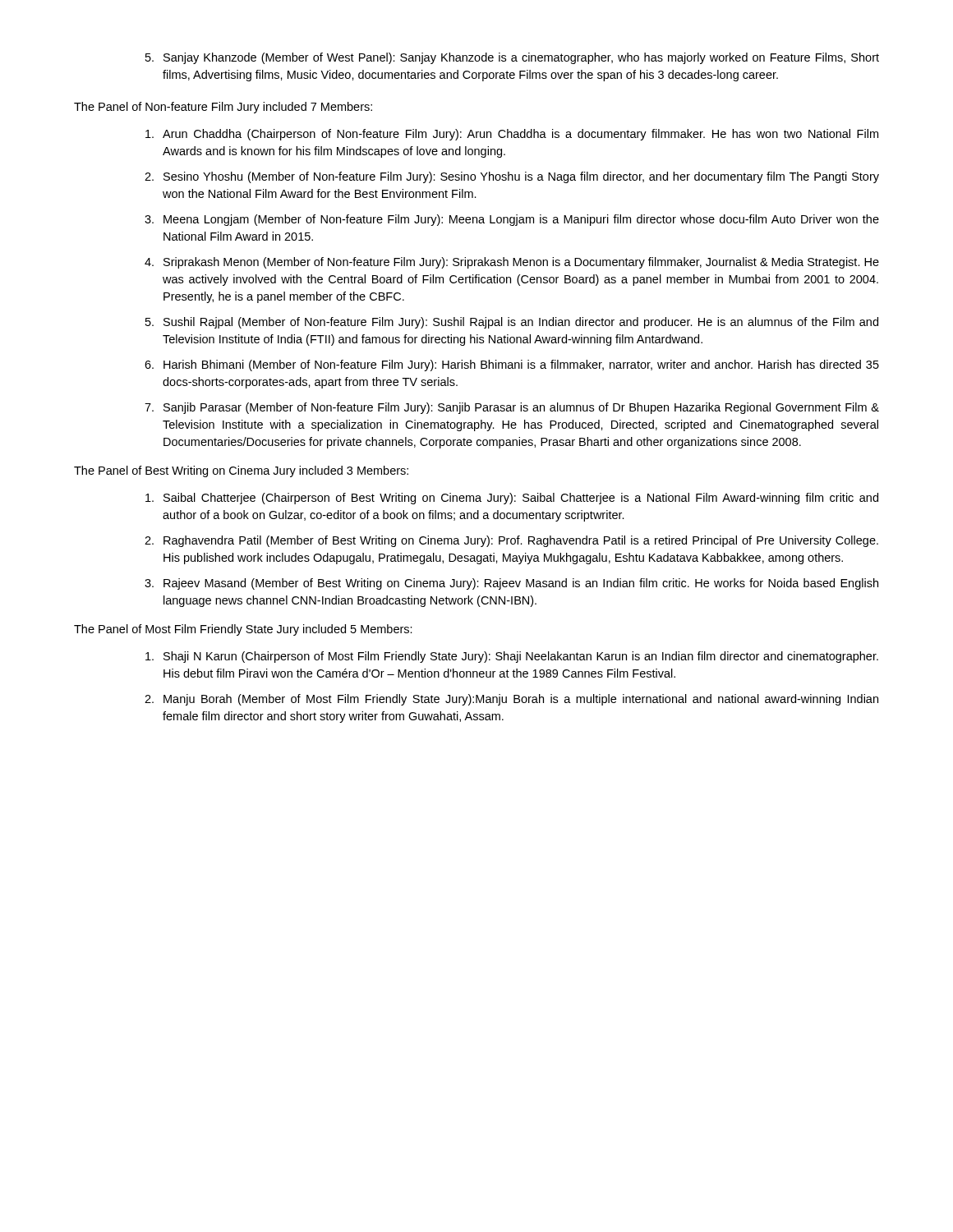Click the passage that begins "The Panel of Most Film Friendly"
Image resolution: width=953 pixels, height=1232 pixels.
243,629
